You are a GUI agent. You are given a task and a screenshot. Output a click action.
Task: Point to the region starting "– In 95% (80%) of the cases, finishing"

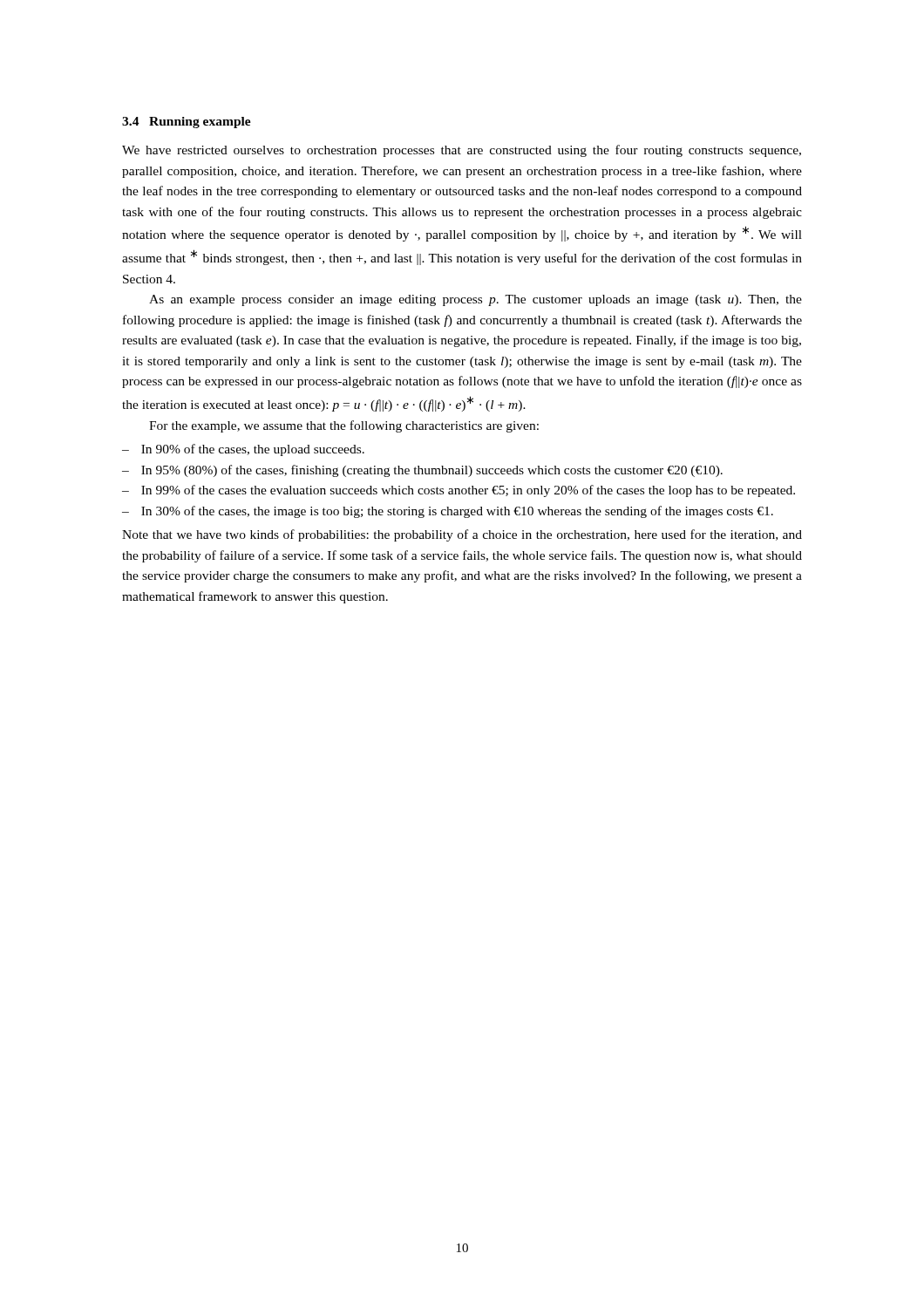pyautogui.click(x=462, y=470)
